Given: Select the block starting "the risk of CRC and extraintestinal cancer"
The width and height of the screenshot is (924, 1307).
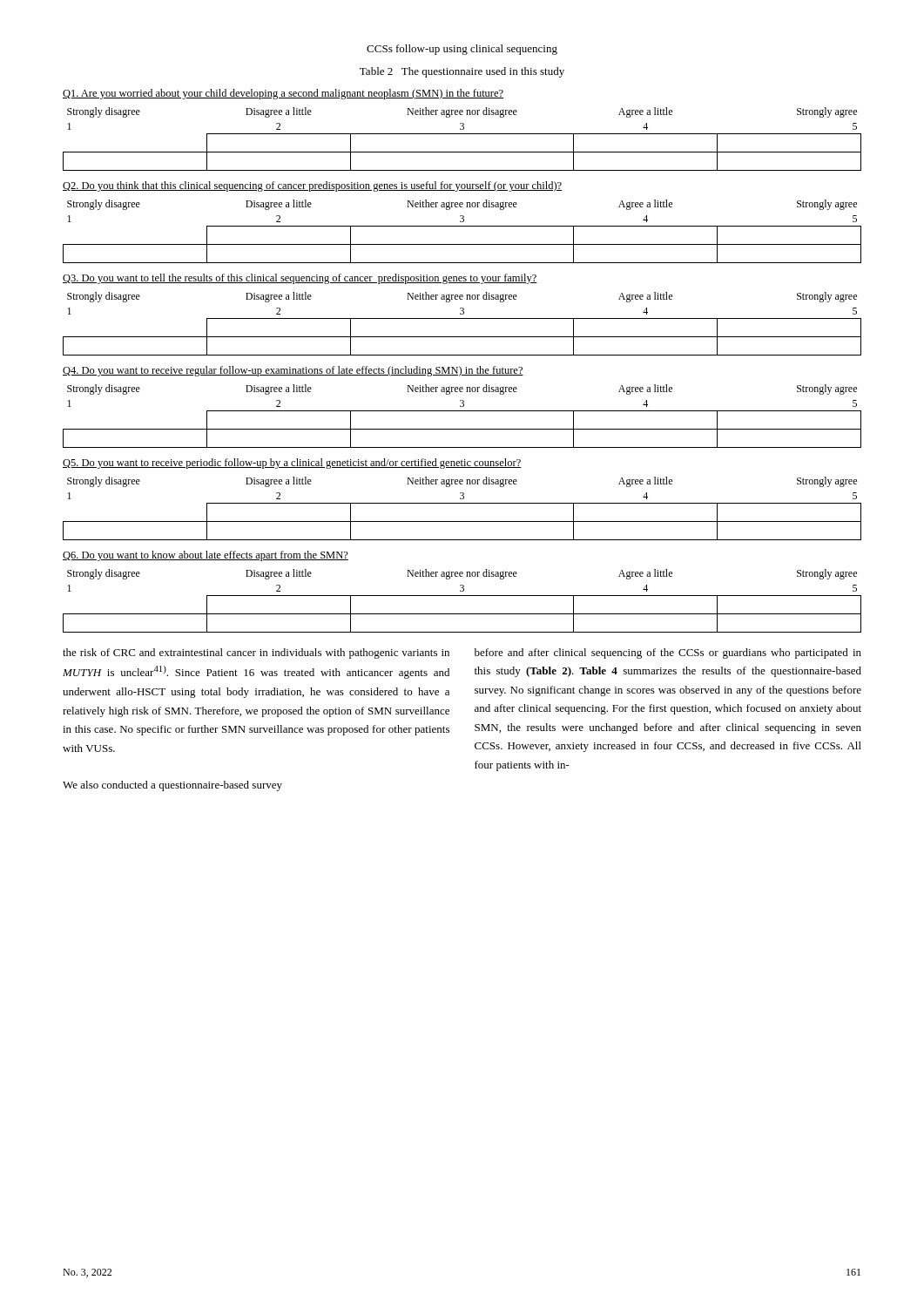Looking at the screenshot, I should [256, 719].
